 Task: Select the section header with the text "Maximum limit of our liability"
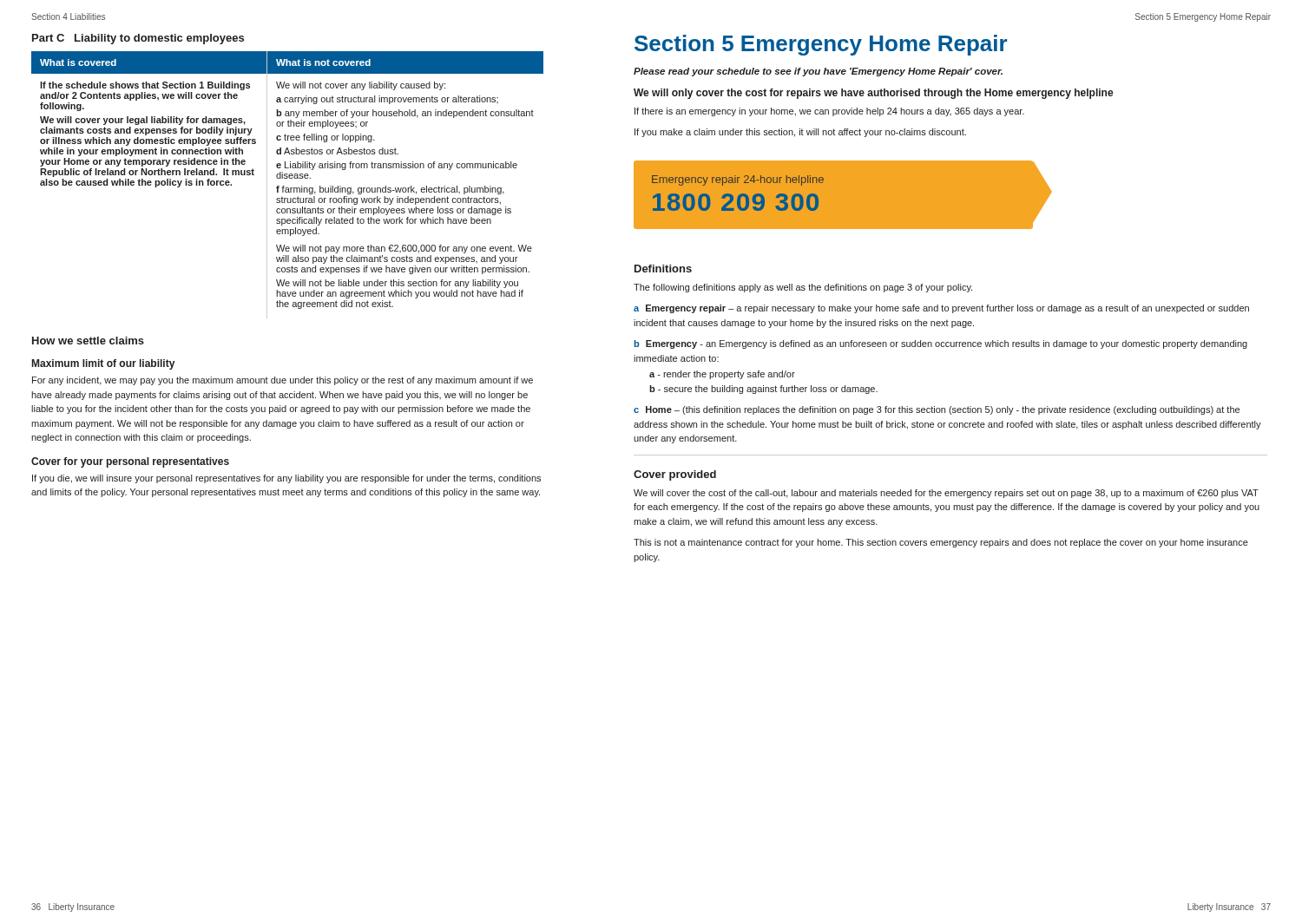pyautogui.click(x=103, y=364)
